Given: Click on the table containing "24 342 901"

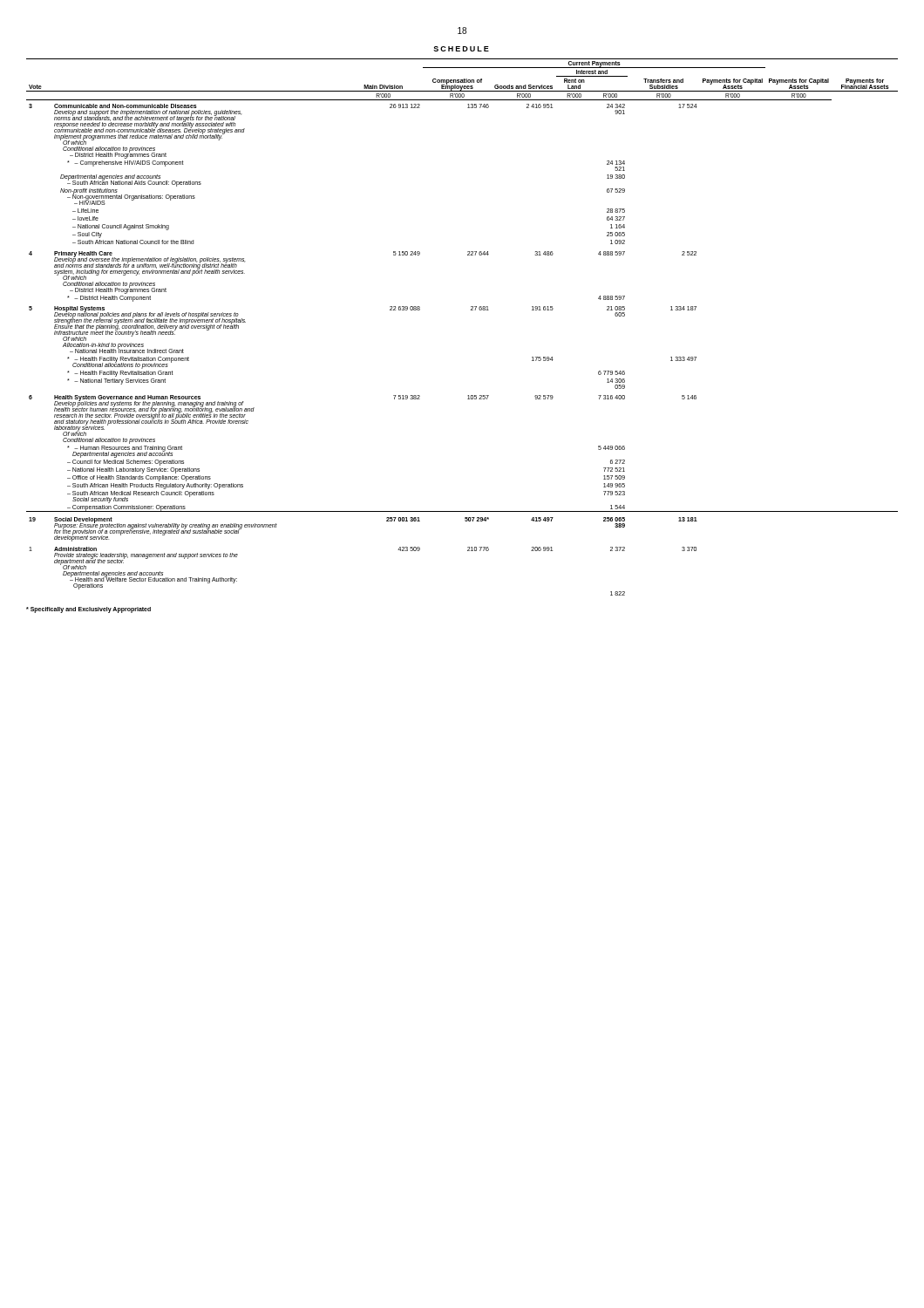Looking at the screenshot, I should tap(462, 328).
